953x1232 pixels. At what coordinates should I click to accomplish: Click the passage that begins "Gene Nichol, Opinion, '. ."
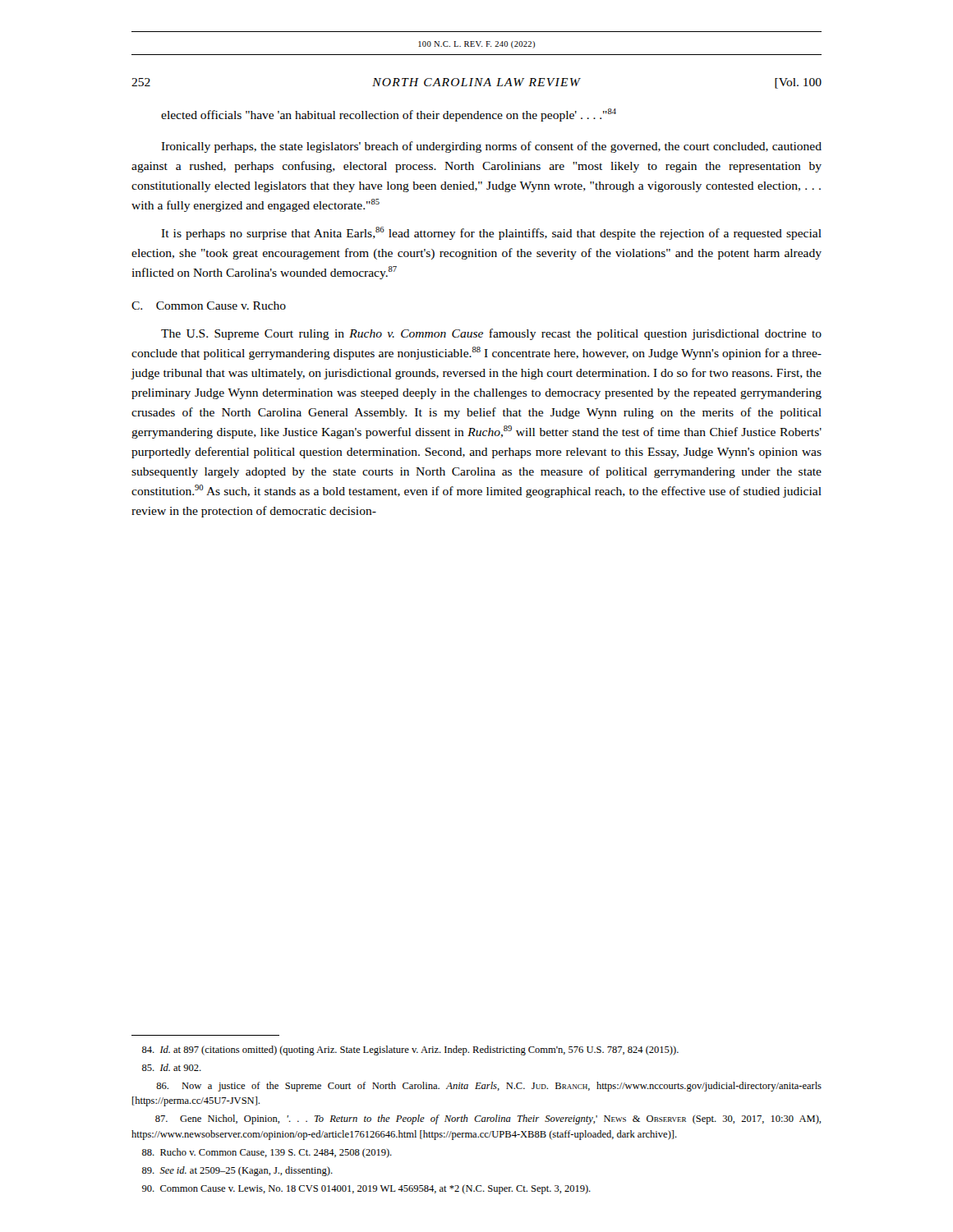[476, 1126]
